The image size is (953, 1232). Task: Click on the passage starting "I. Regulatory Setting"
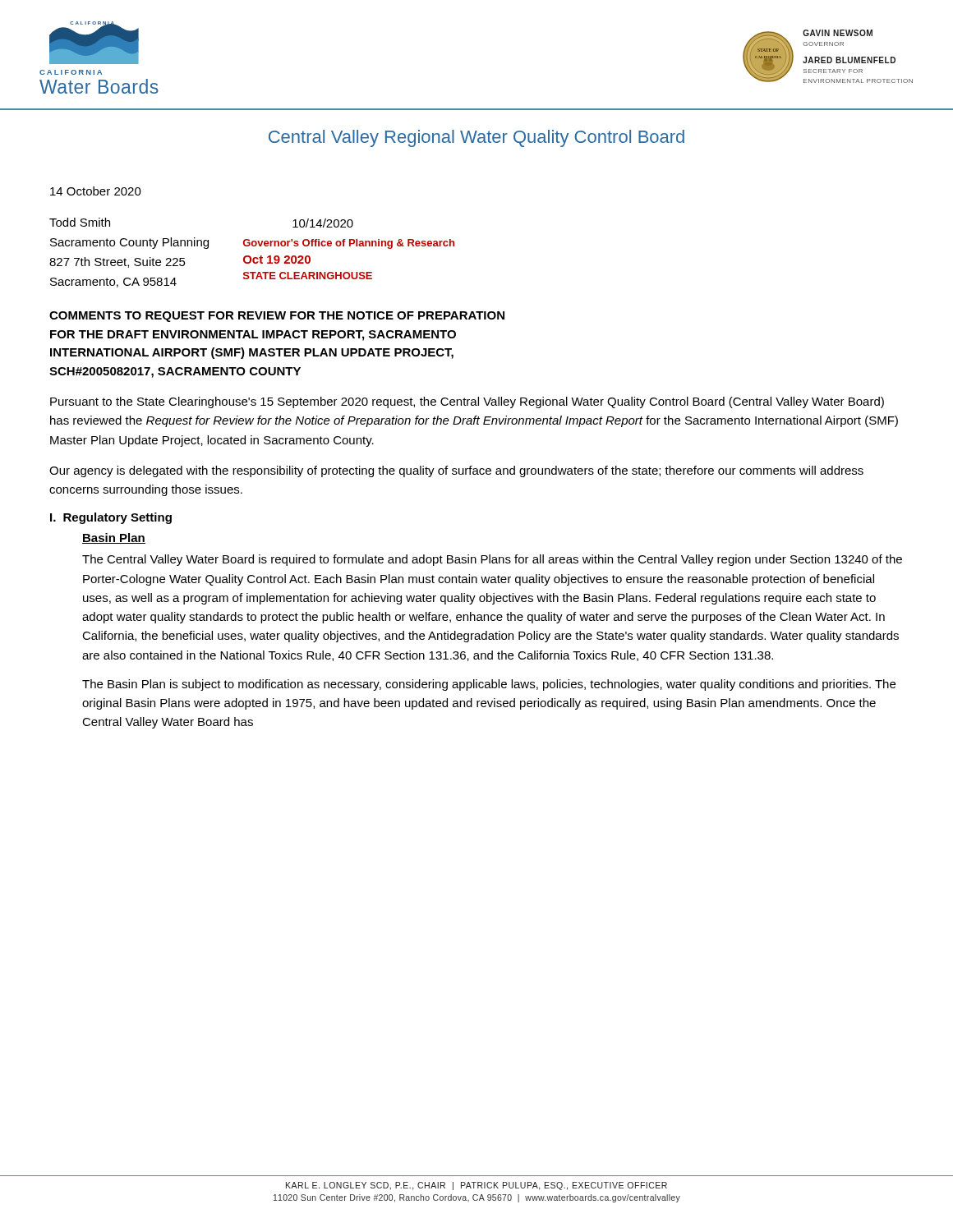click(111, 517)
